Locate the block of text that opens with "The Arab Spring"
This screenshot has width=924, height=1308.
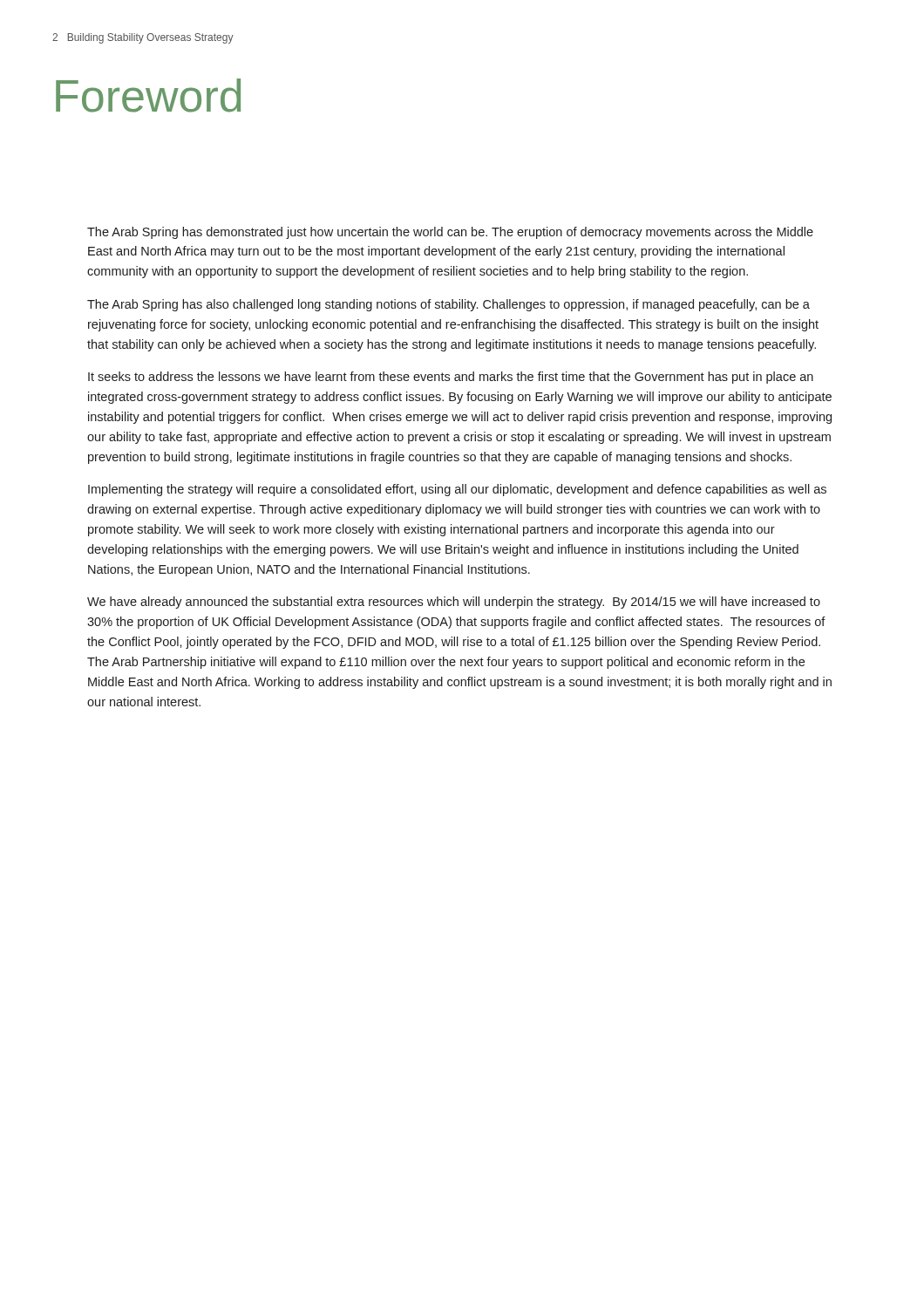point(462,467)
